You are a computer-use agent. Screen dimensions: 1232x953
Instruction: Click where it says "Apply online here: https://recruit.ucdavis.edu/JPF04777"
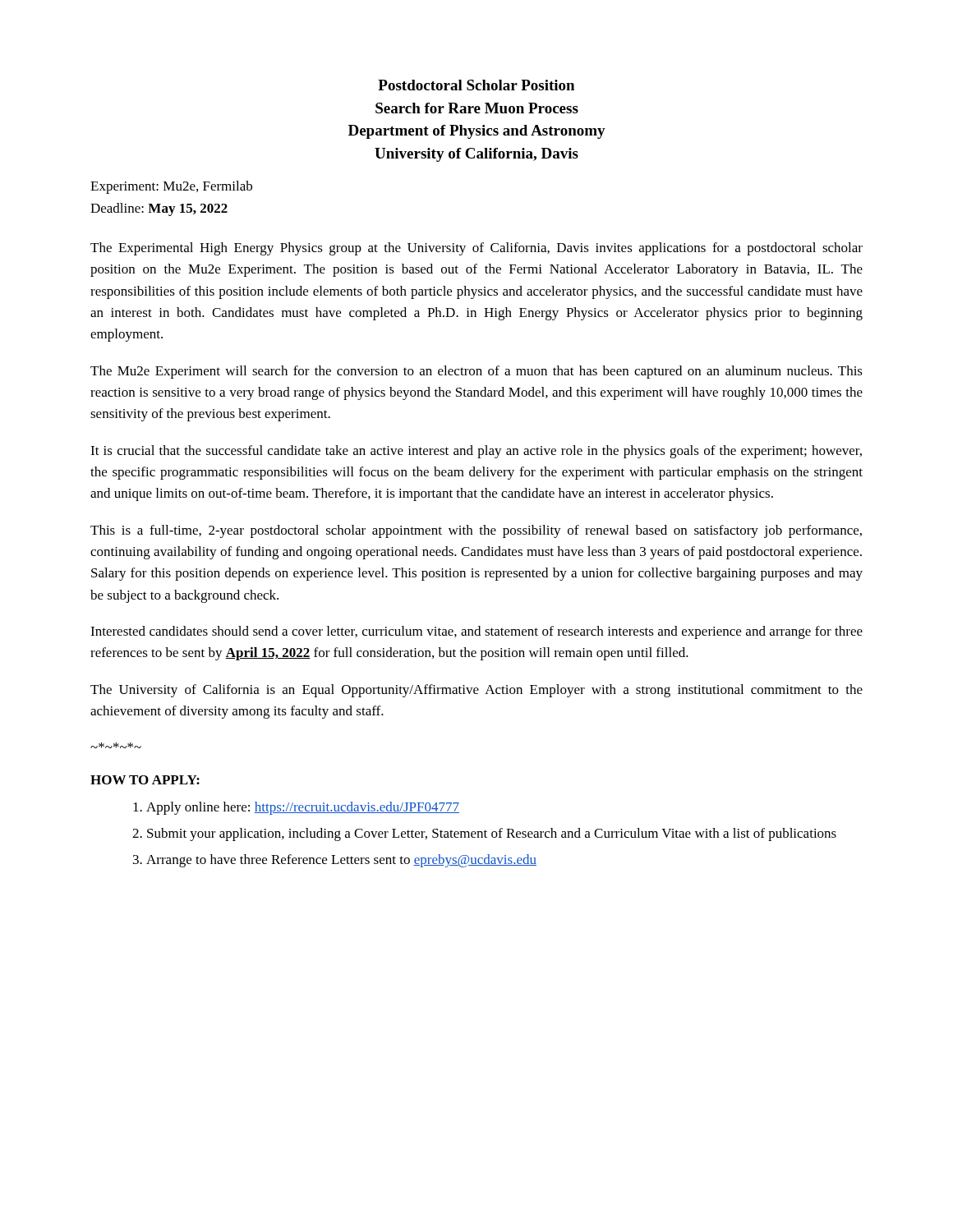[303, 807]
